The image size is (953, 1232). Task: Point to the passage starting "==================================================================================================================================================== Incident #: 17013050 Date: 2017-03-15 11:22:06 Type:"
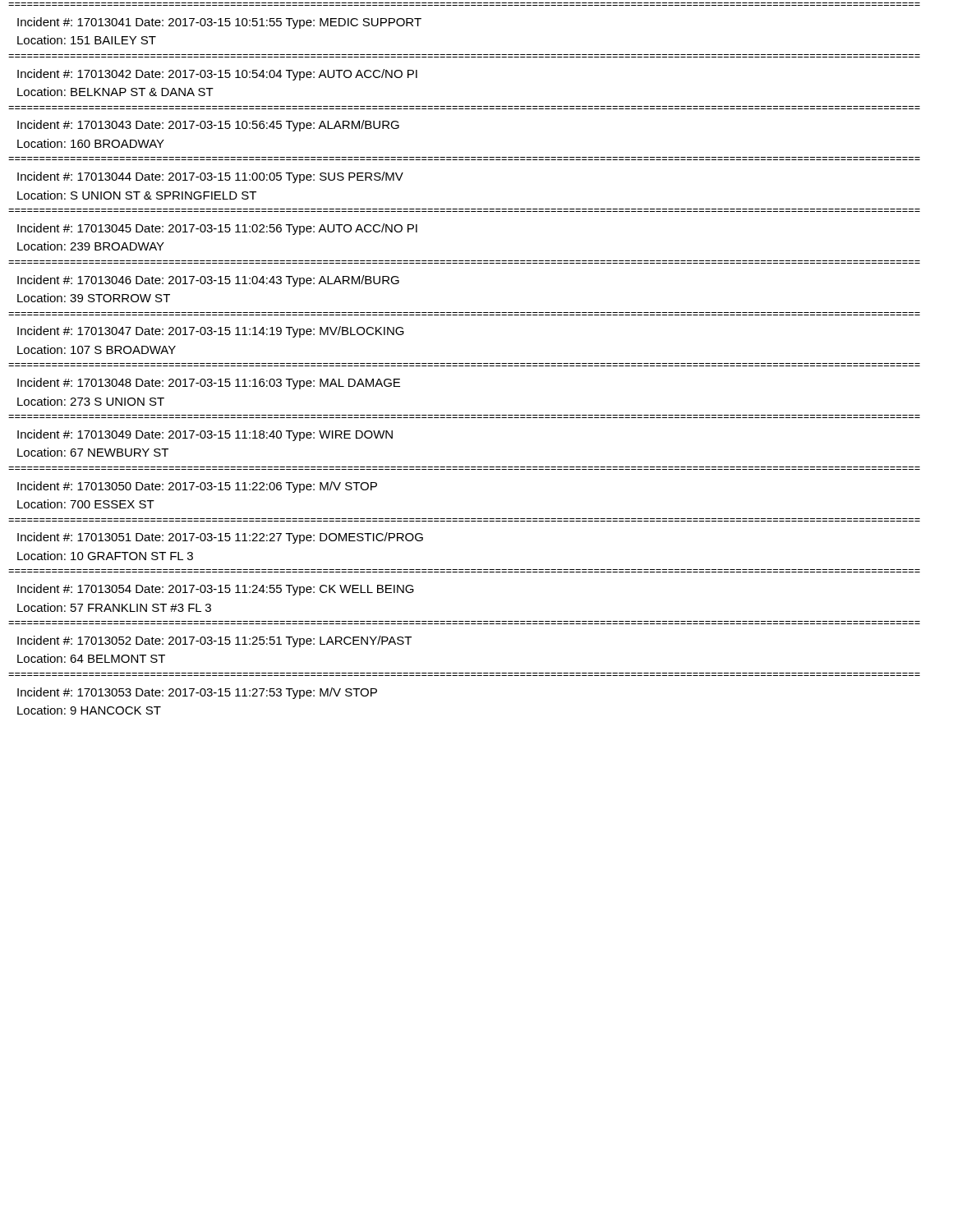(197, 487)
